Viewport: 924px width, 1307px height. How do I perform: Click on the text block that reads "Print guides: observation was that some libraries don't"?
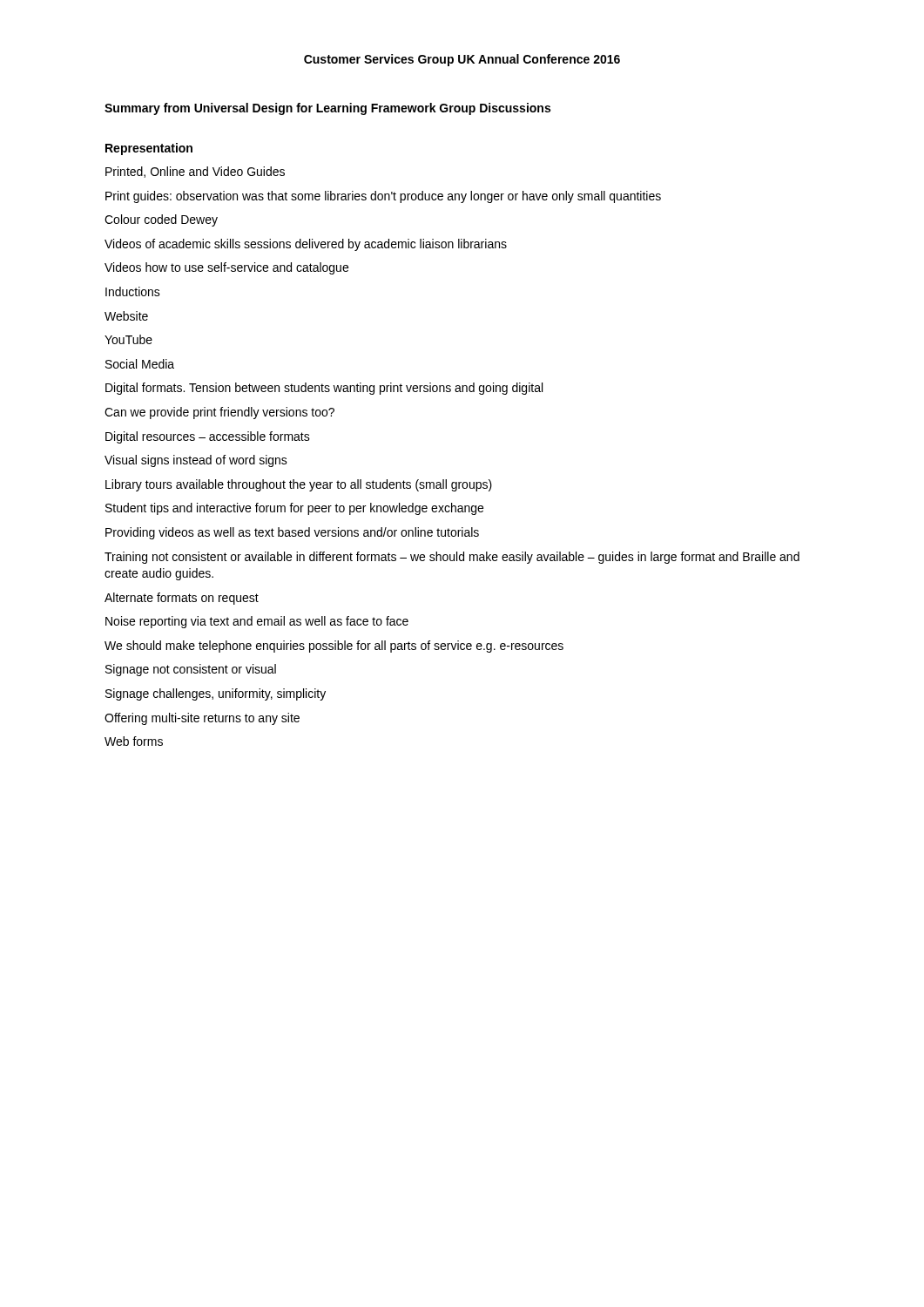point(383,196)
